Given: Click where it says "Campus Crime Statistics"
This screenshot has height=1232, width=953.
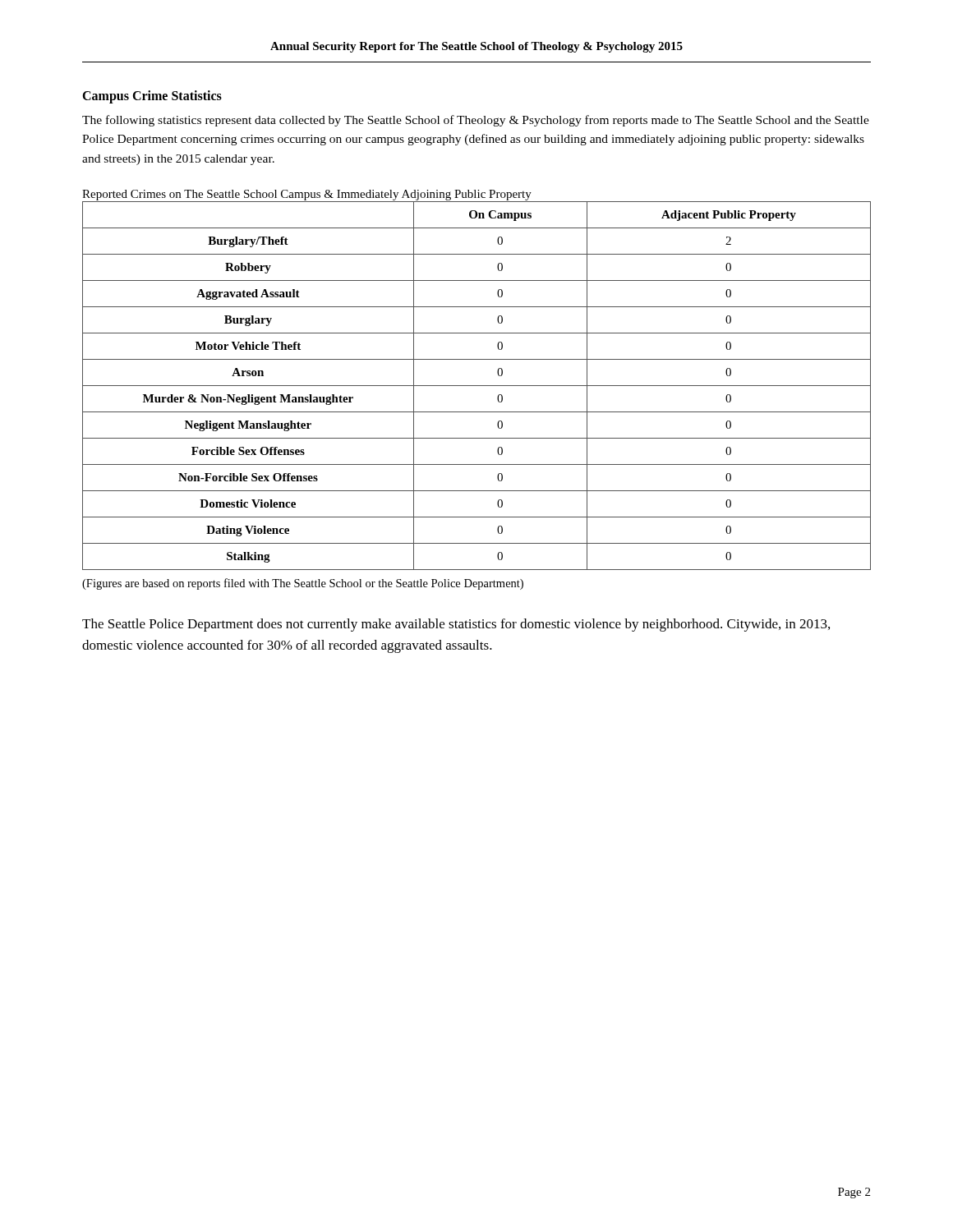Looking at the screenshot, I should [152, 96].
